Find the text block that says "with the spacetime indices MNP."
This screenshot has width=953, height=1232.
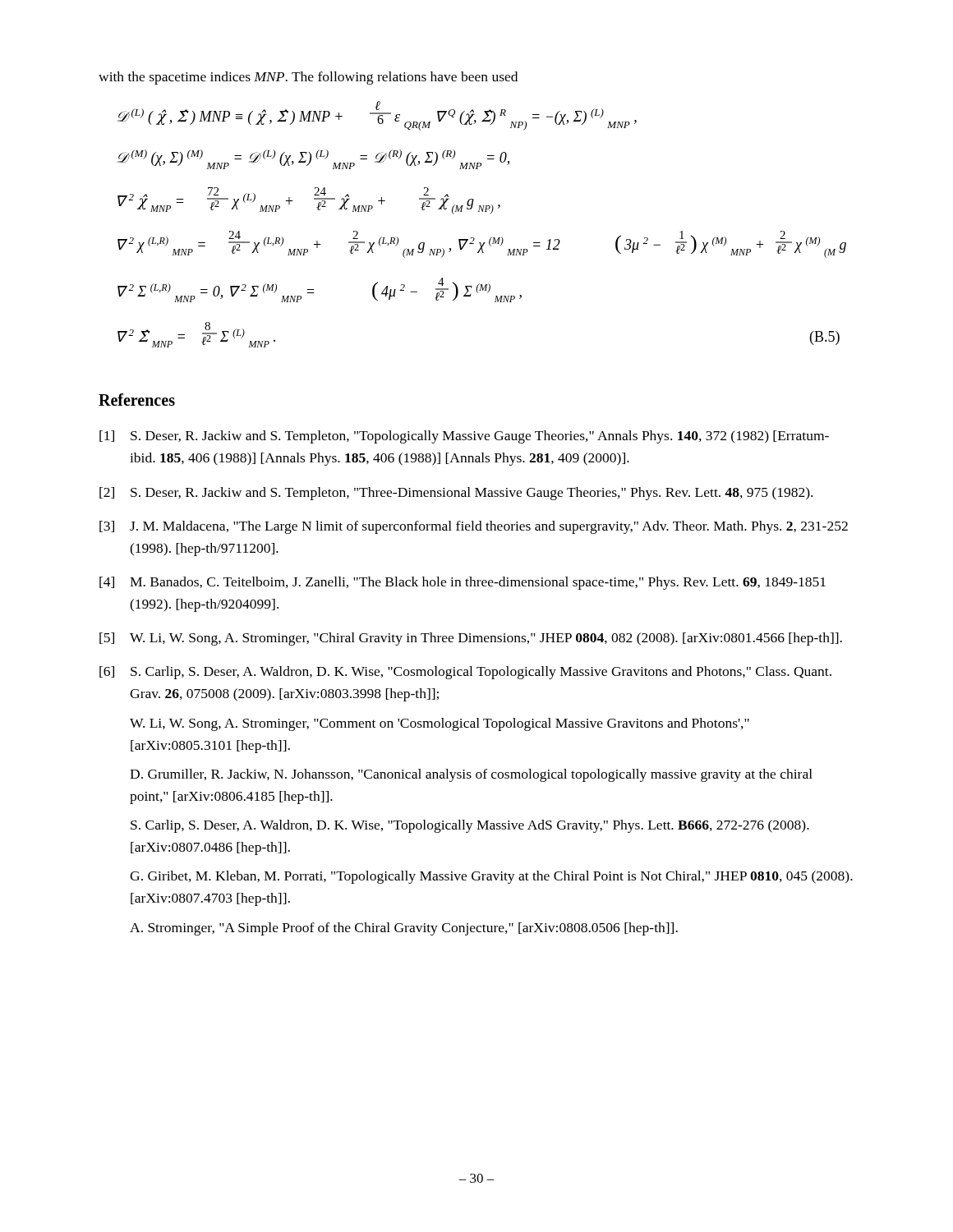click(x=308, y=76)
